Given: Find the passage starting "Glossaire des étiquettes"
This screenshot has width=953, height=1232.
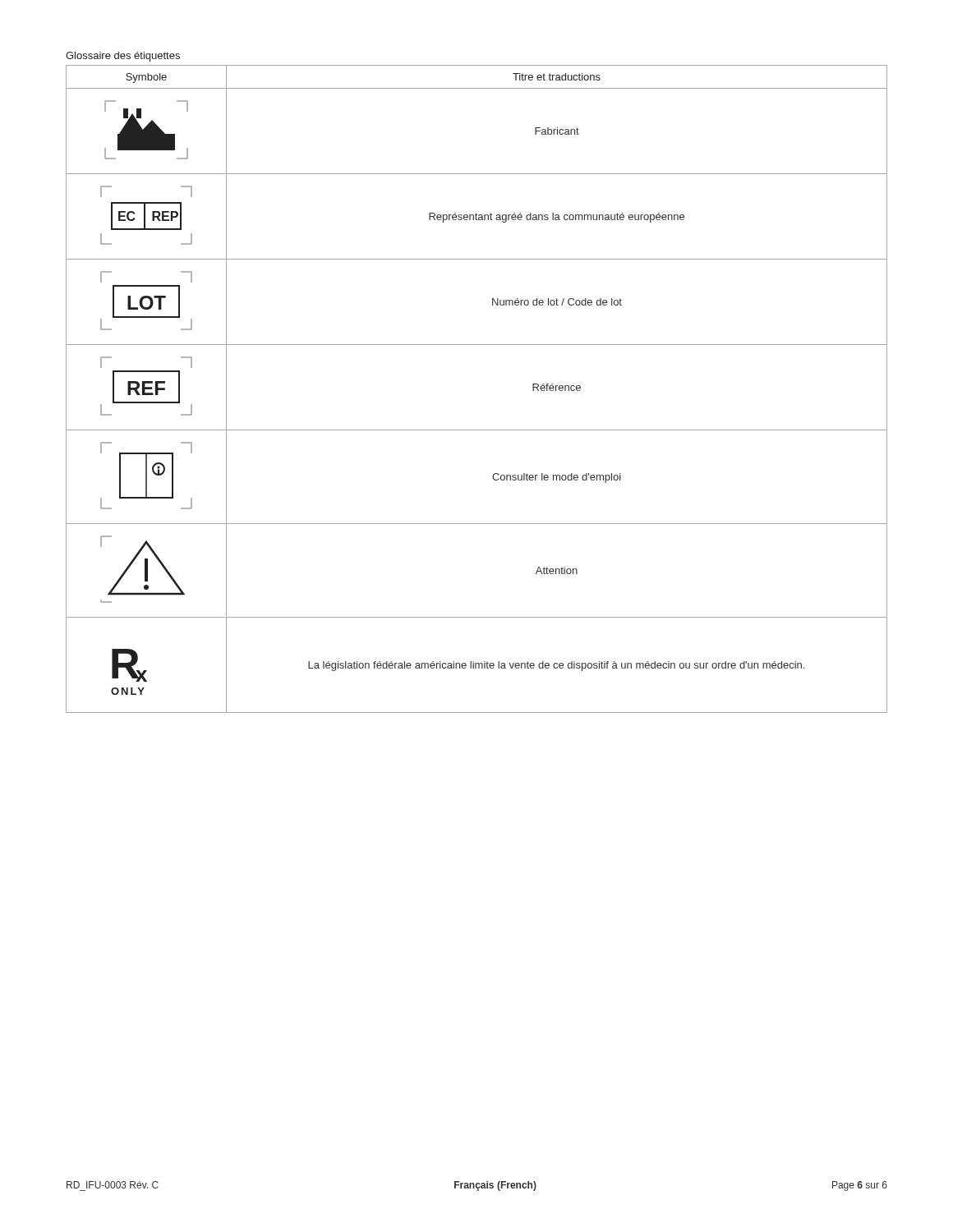Looking at the screenshot, I should pos(123,55).
